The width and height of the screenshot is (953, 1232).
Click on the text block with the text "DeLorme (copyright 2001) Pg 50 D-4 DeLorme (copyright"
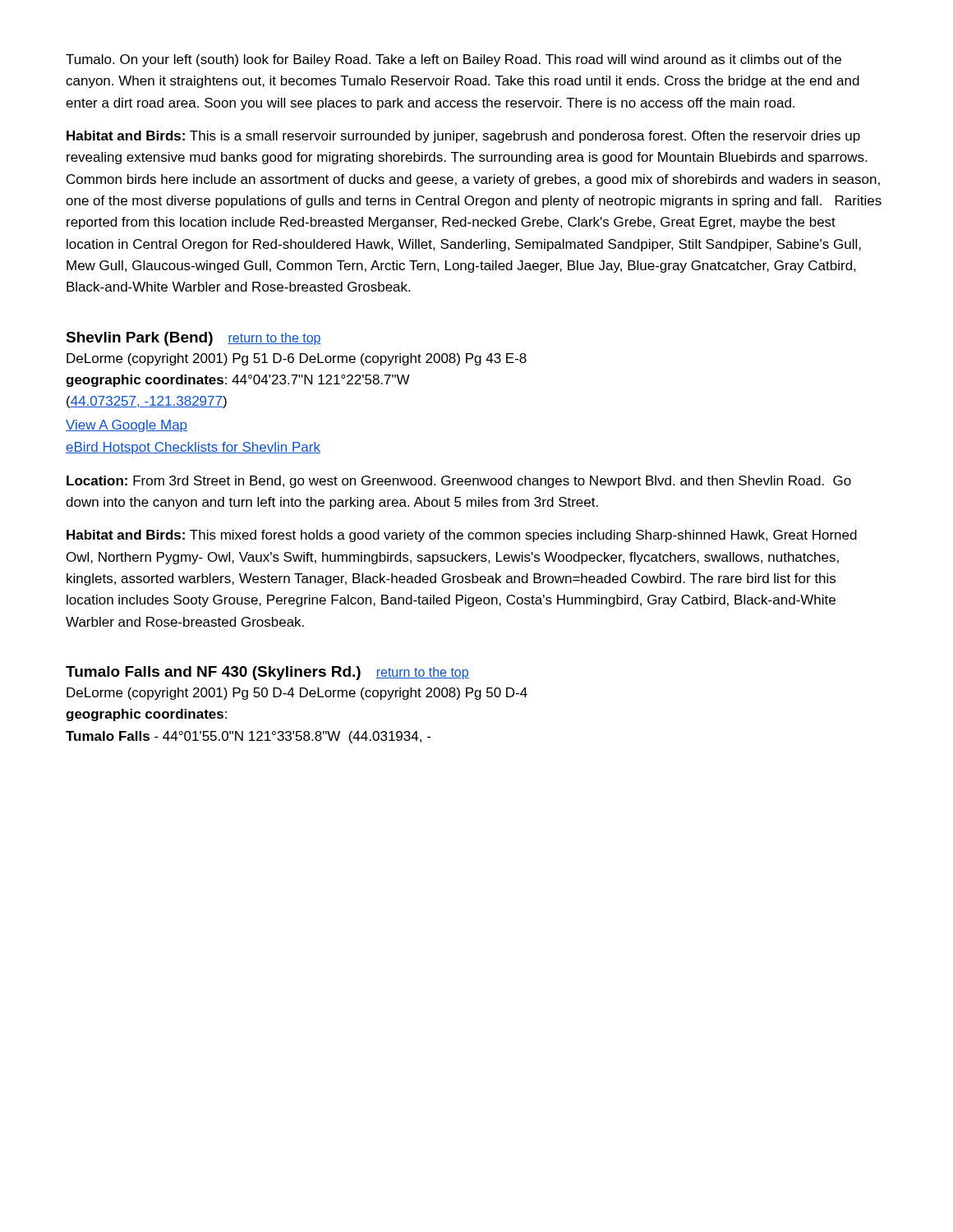tap(297, 694)
